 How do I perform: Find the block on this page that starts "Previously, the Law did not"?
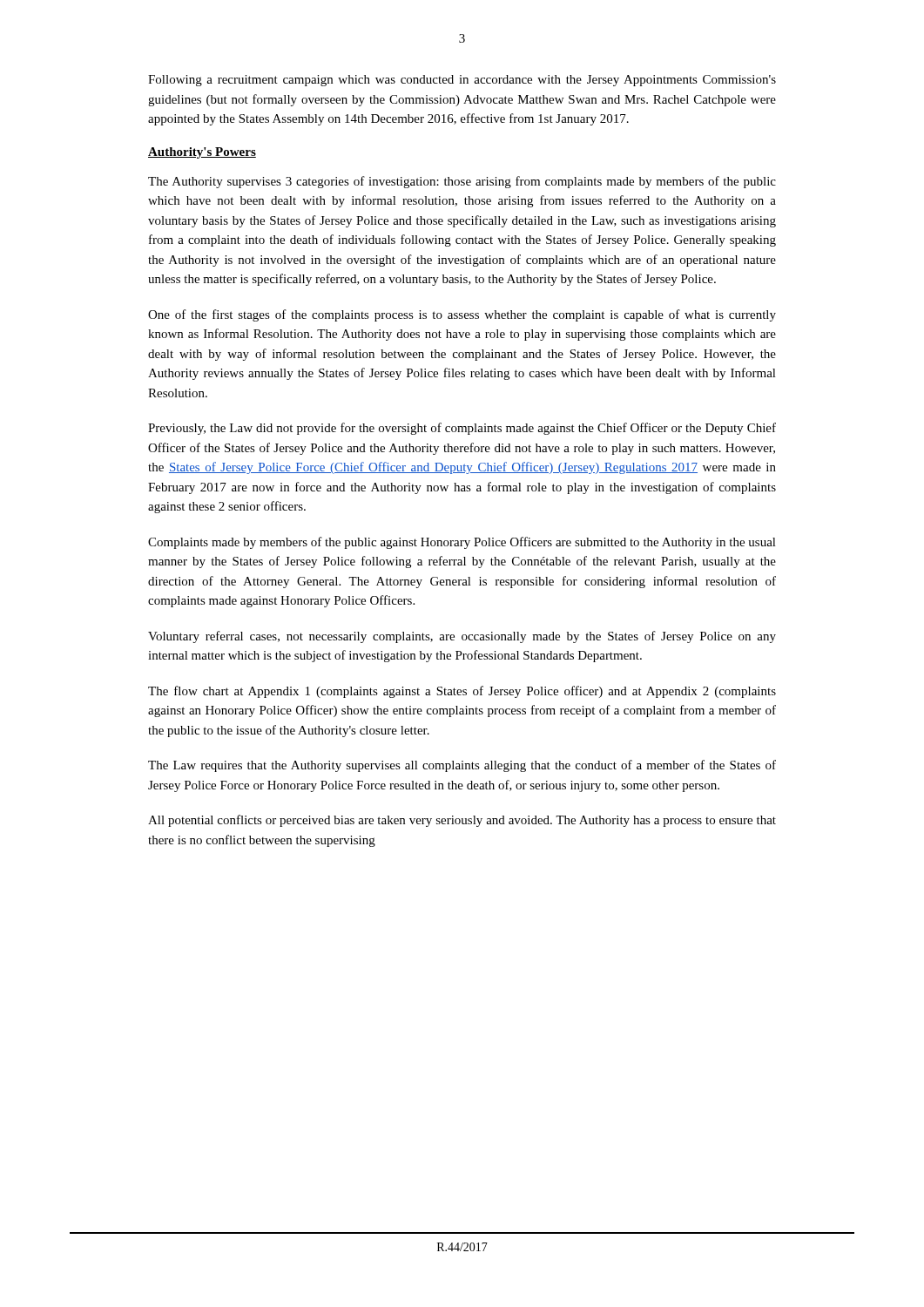(462, 467)
